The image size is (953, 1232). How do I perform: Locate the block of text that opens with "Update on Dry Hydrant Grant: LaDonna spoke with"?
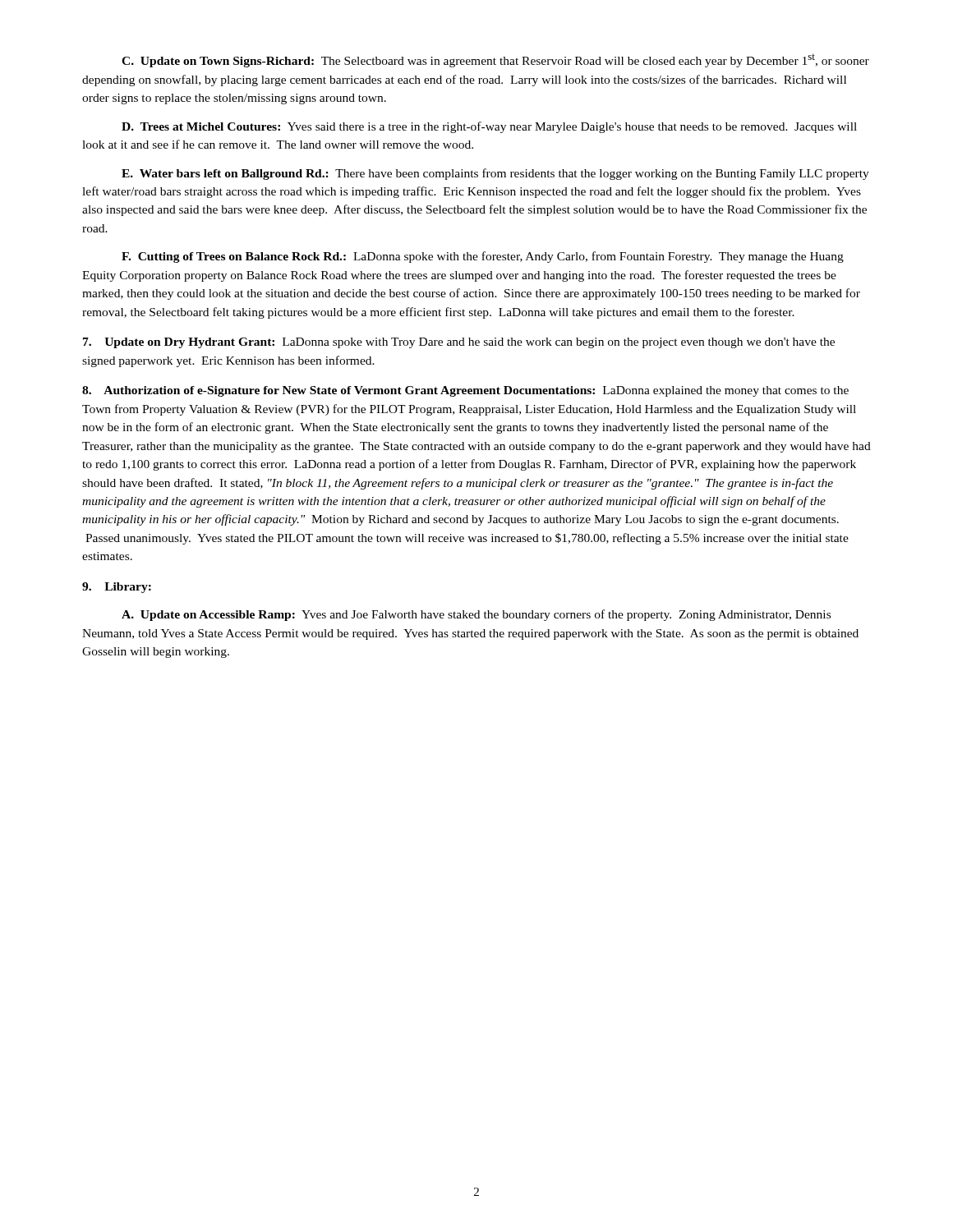click(x=476, y=351)
